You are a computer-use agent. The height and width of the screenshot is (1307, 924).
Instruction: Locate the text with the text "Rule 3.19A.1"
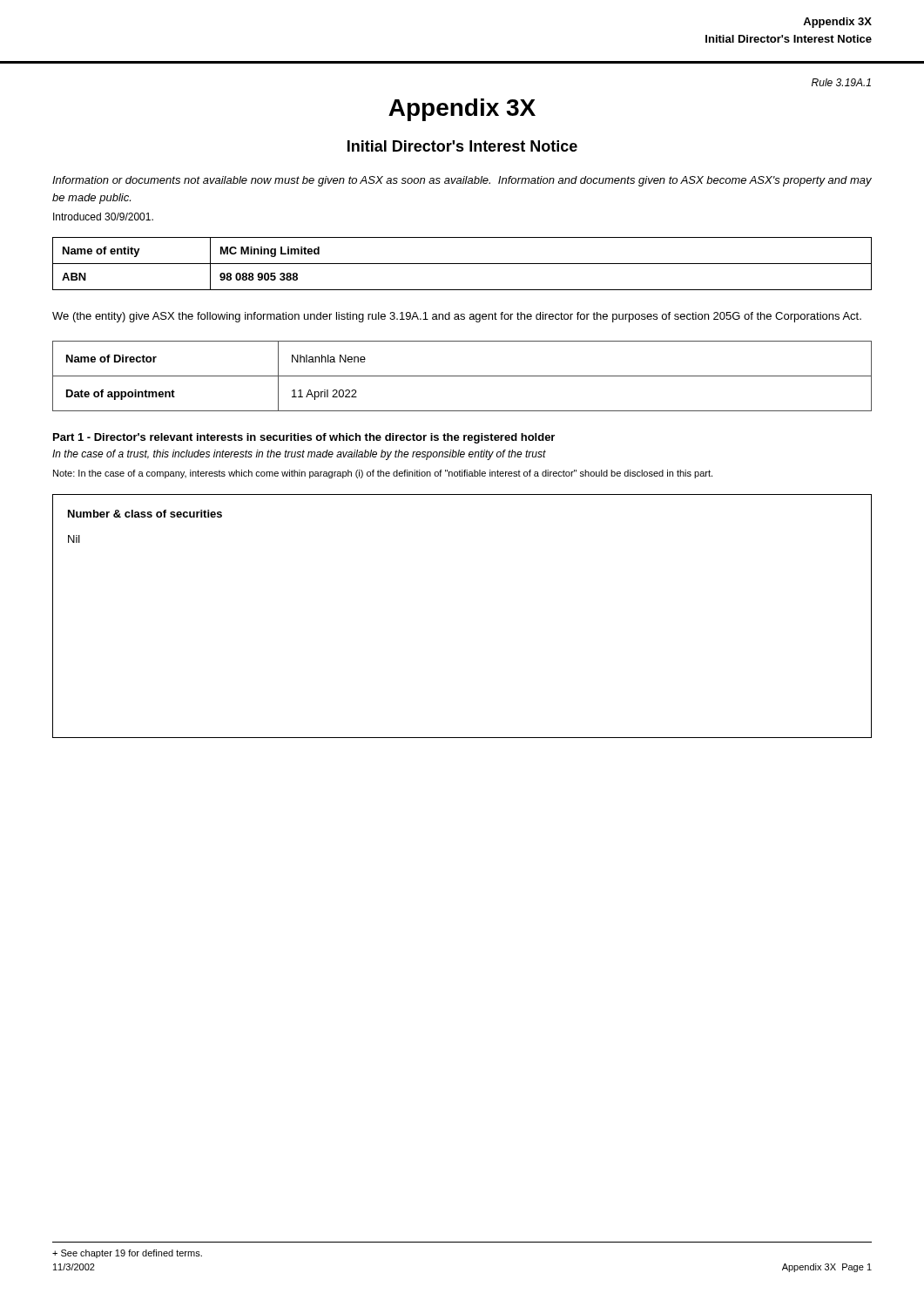click(x=841, y=83)
